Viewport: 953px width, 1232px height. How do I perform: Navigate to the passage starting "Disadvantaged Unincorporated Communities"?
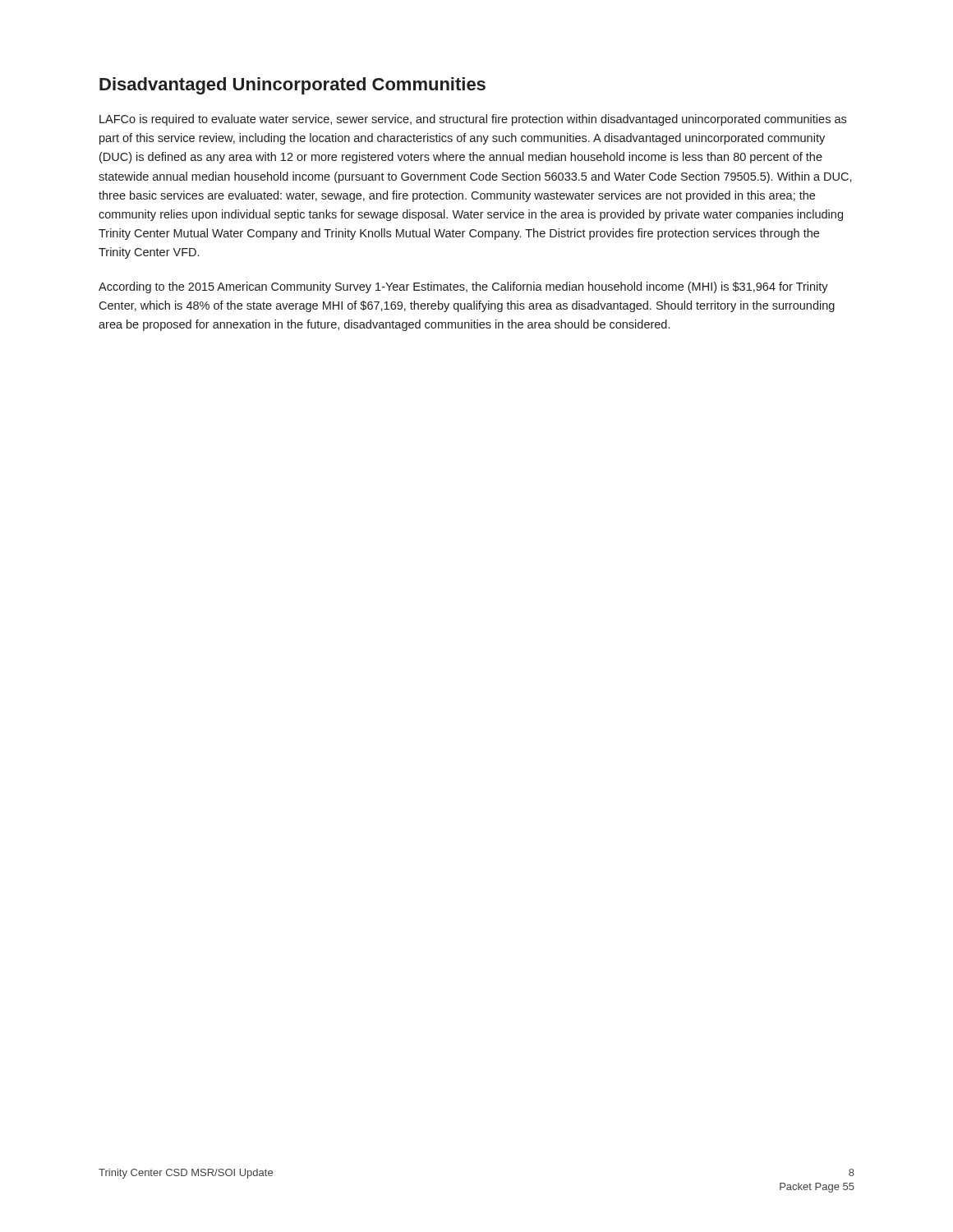(292, 84)
